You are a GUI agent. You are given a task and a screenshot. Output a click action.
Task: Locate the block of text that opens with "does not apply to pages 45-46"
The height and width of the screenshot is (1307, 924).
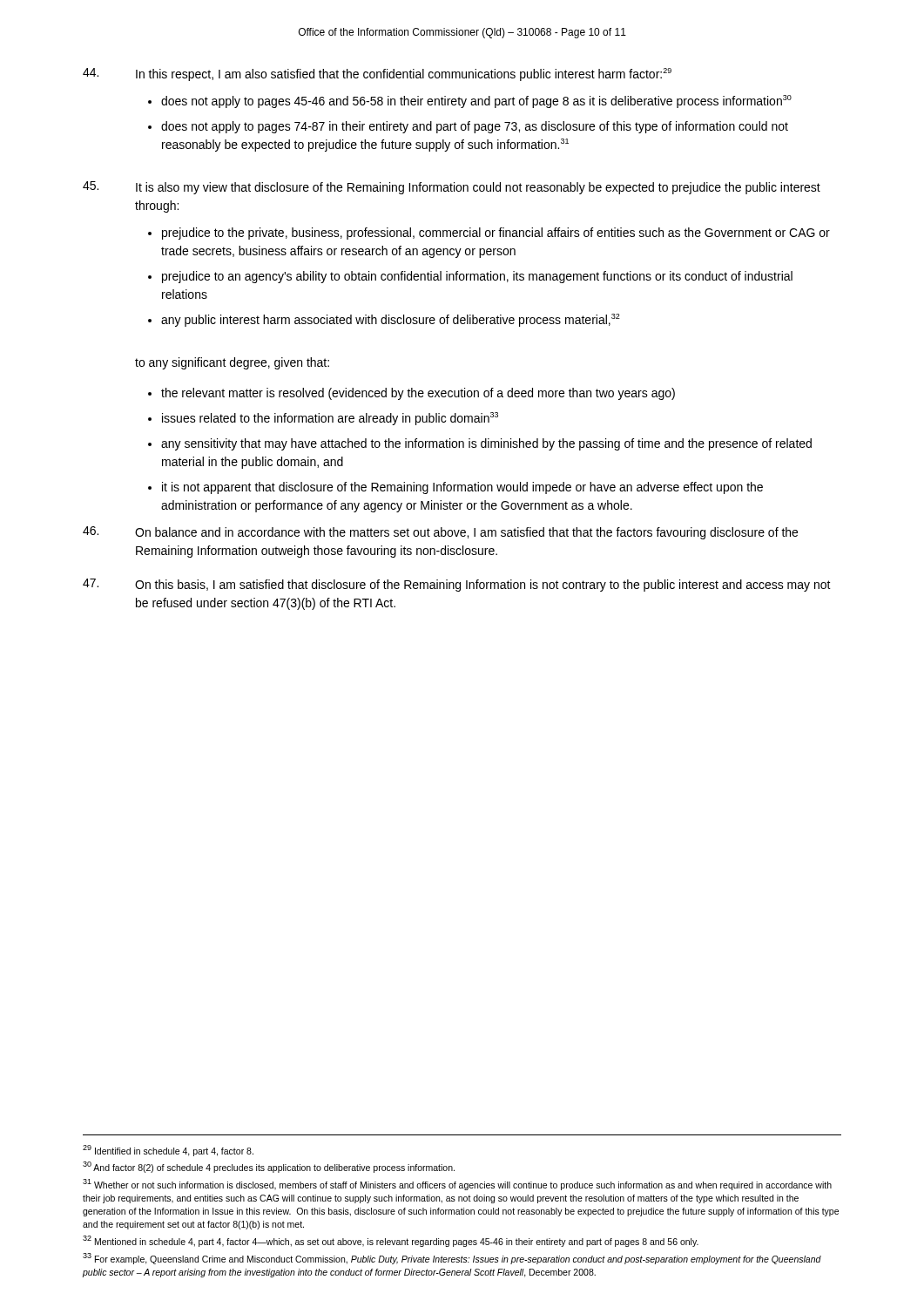pyautogui.click(x=476, y=101)
